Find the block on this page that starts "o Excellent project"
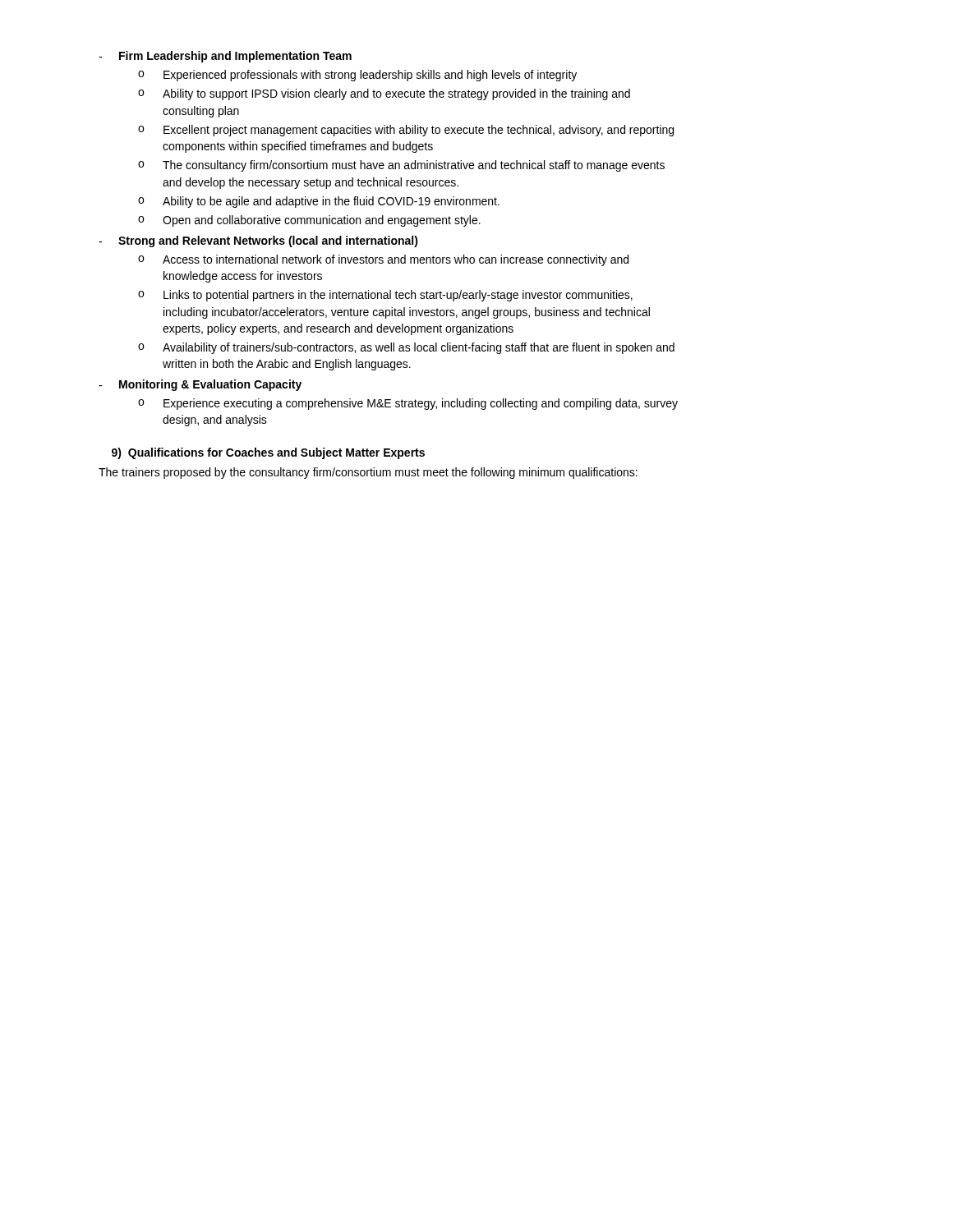The image size is (953, 1232). pyautogui.click(x=406, y=138)
